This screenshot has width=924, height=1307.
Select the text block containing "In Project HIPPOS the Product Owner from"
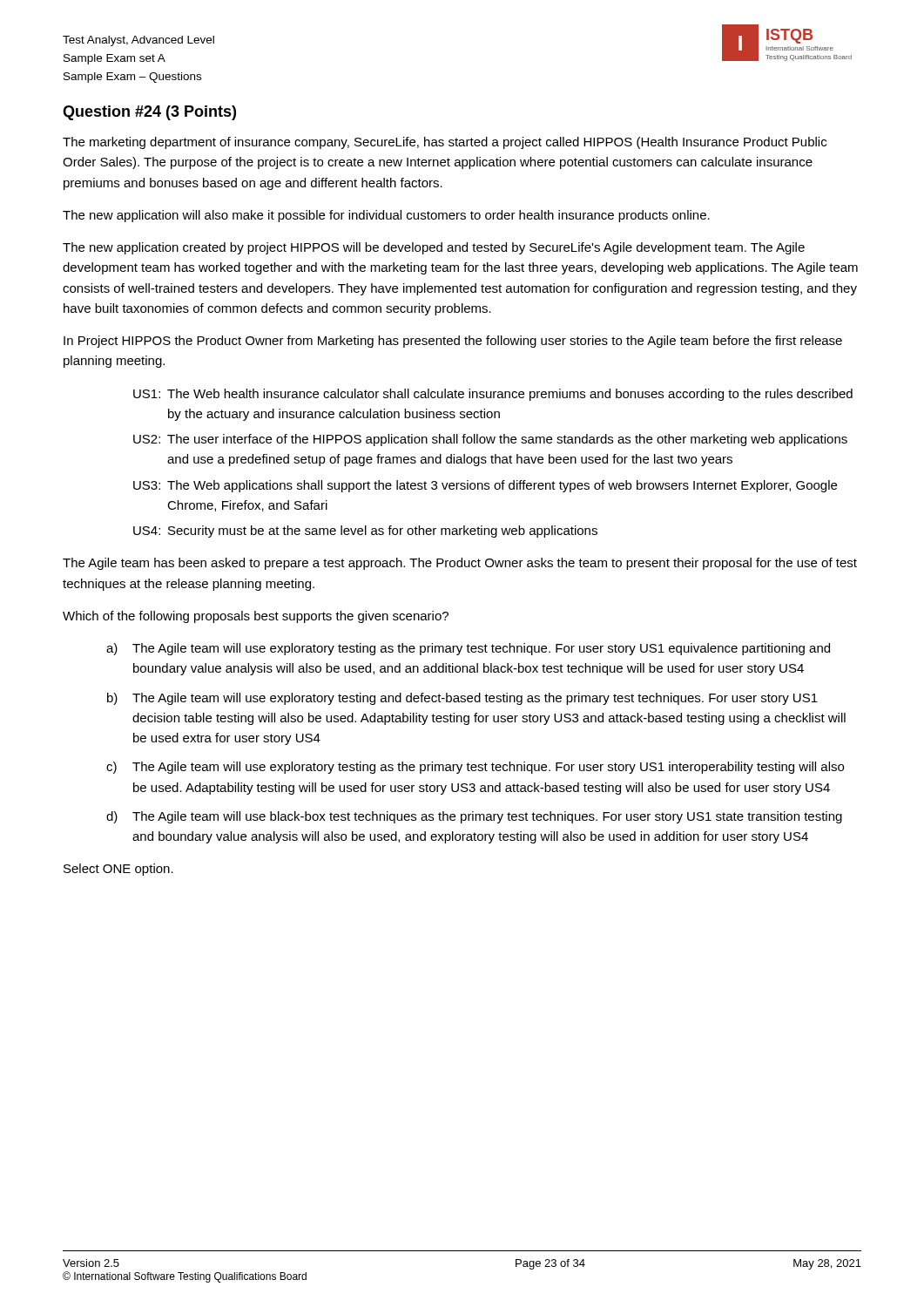click(453, 350)
